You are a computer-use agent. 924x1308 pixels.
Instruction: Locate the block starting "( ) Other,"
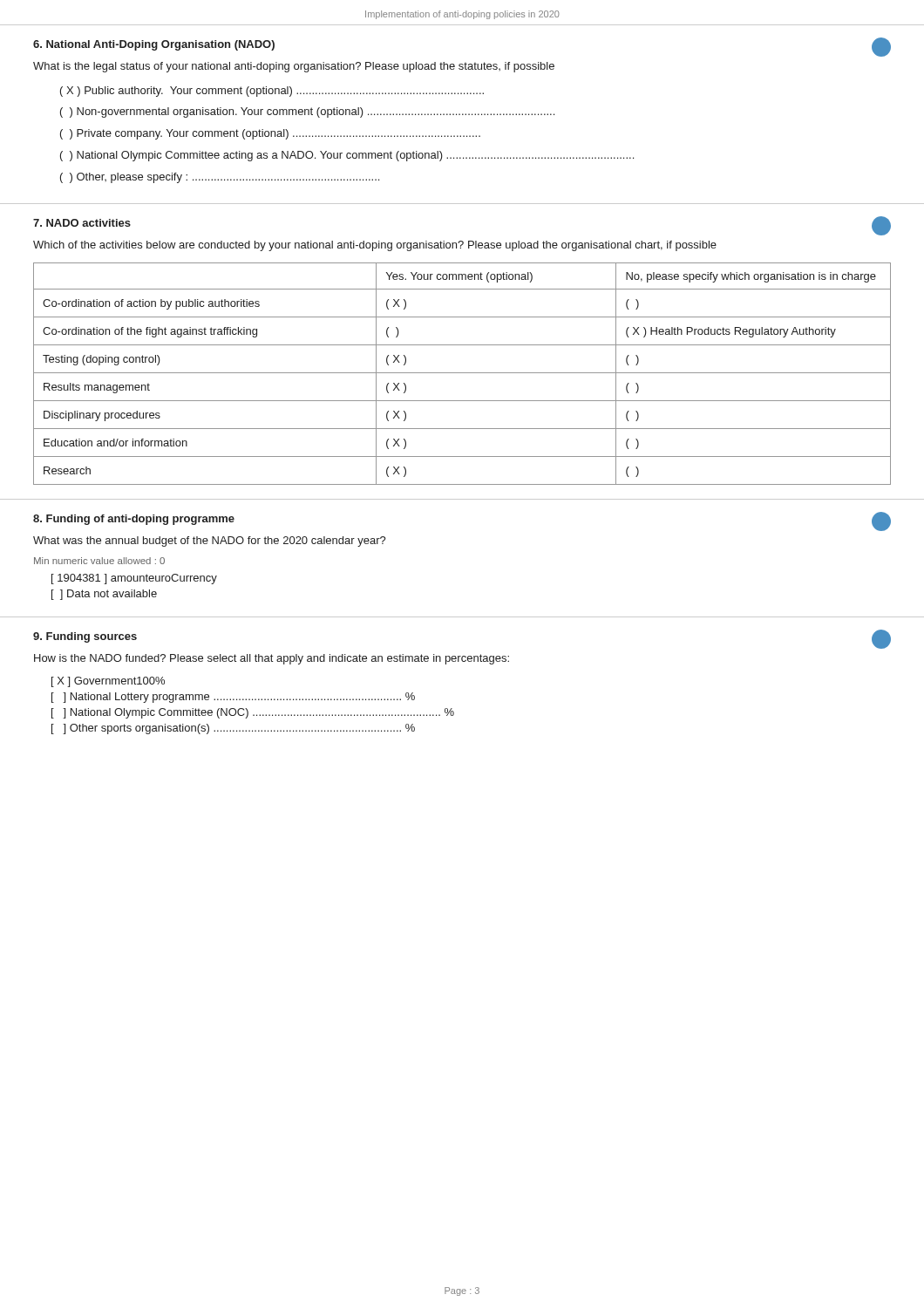pyautogui.click(x=220, y=176)
